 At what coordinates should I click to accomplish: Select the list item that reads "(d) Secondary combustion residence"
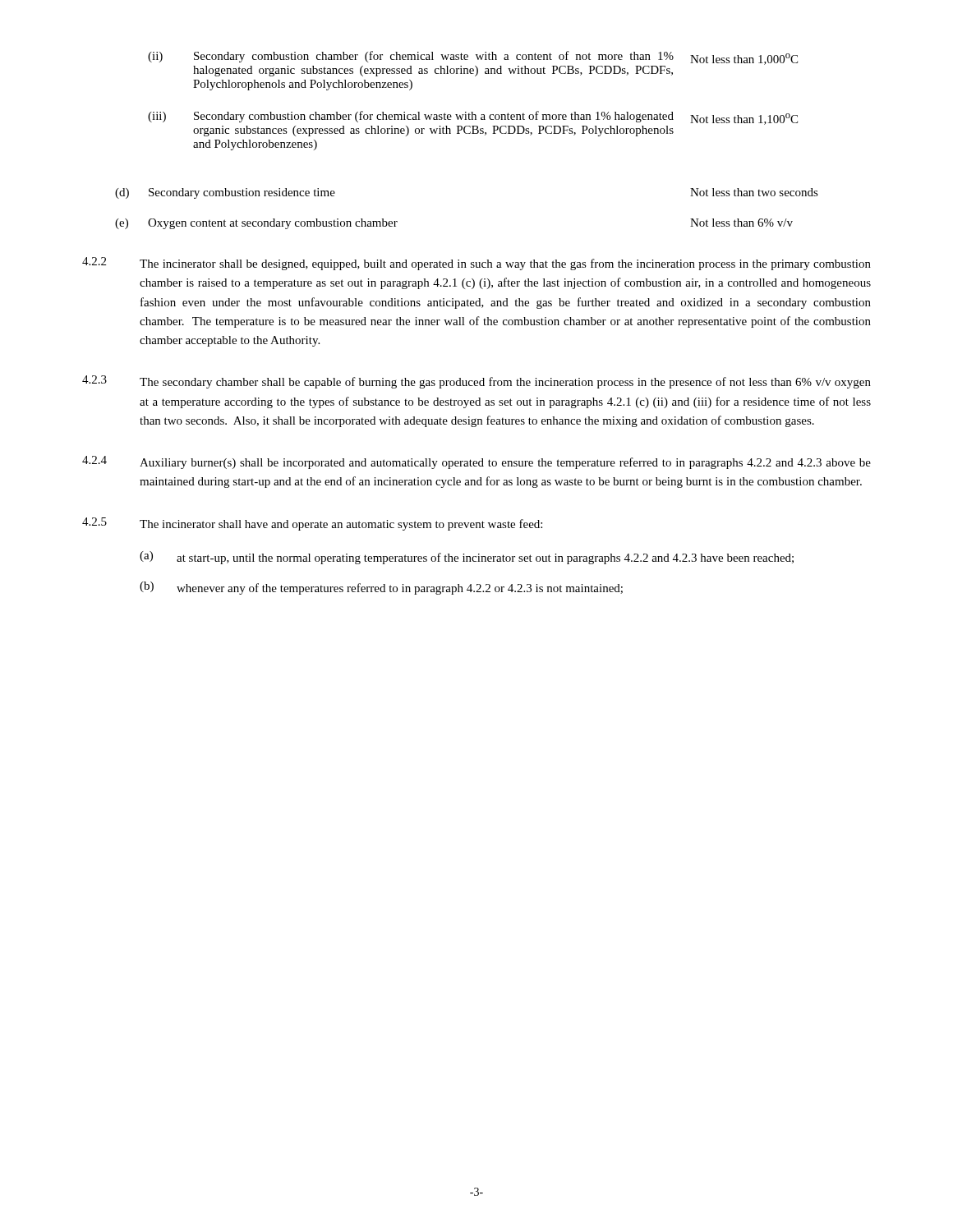click(x=242, y=193)
